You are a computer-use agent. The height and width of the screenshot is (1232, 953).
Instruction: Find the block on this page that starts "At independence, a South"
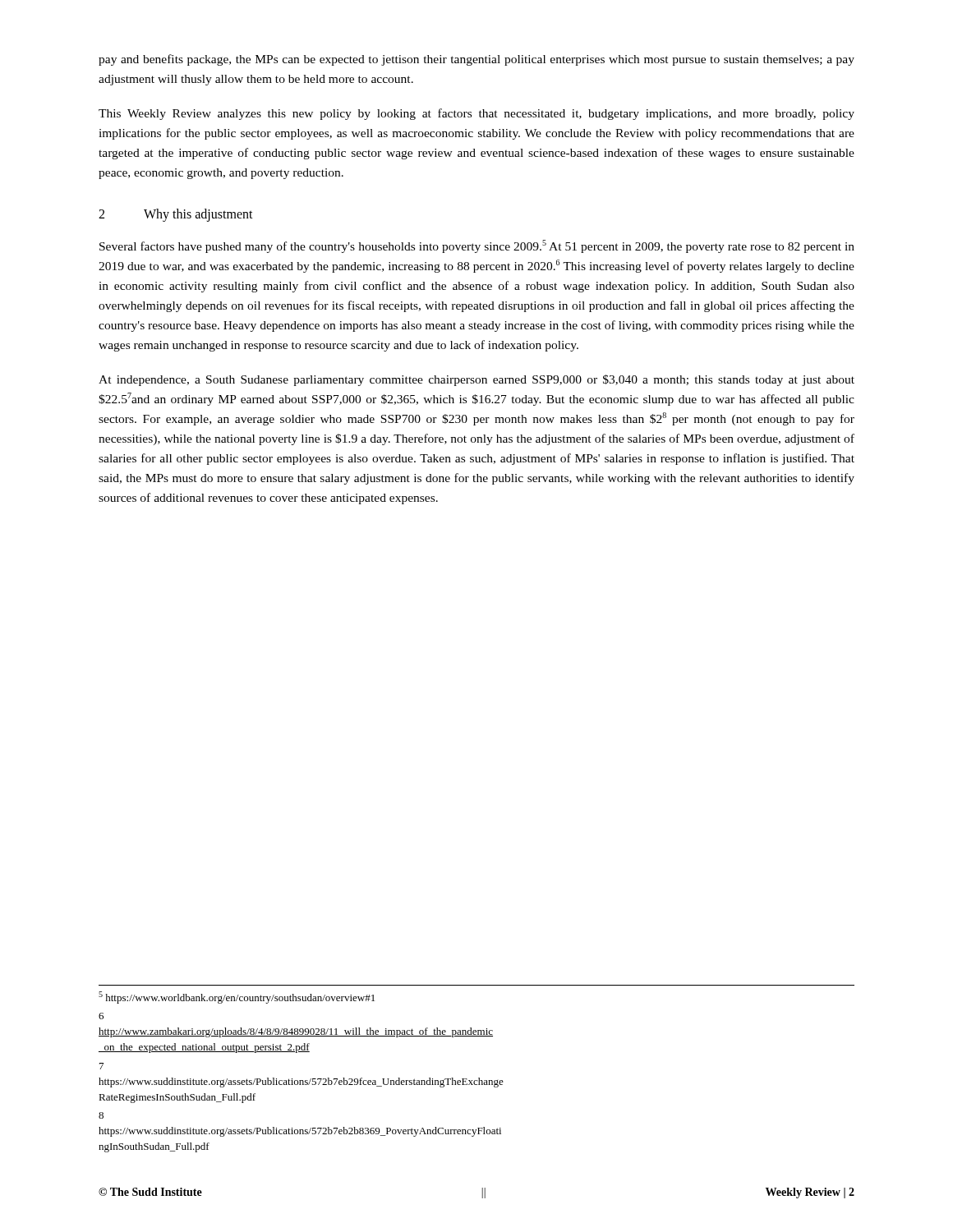476,438
